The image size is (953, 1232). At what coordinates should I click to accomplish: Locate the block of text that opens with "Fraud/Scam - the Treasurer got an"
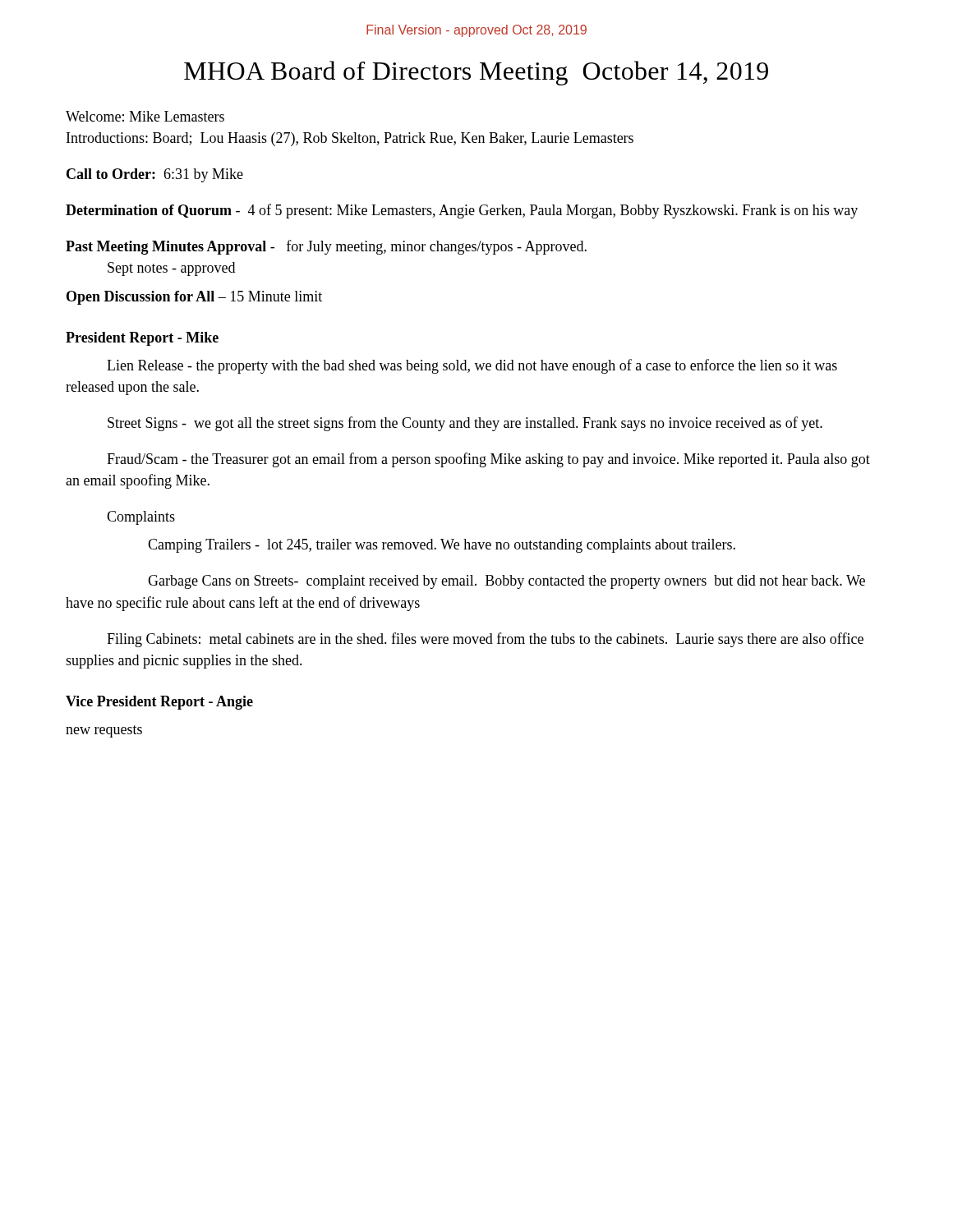pyautogui.click(x=468, y=470)
